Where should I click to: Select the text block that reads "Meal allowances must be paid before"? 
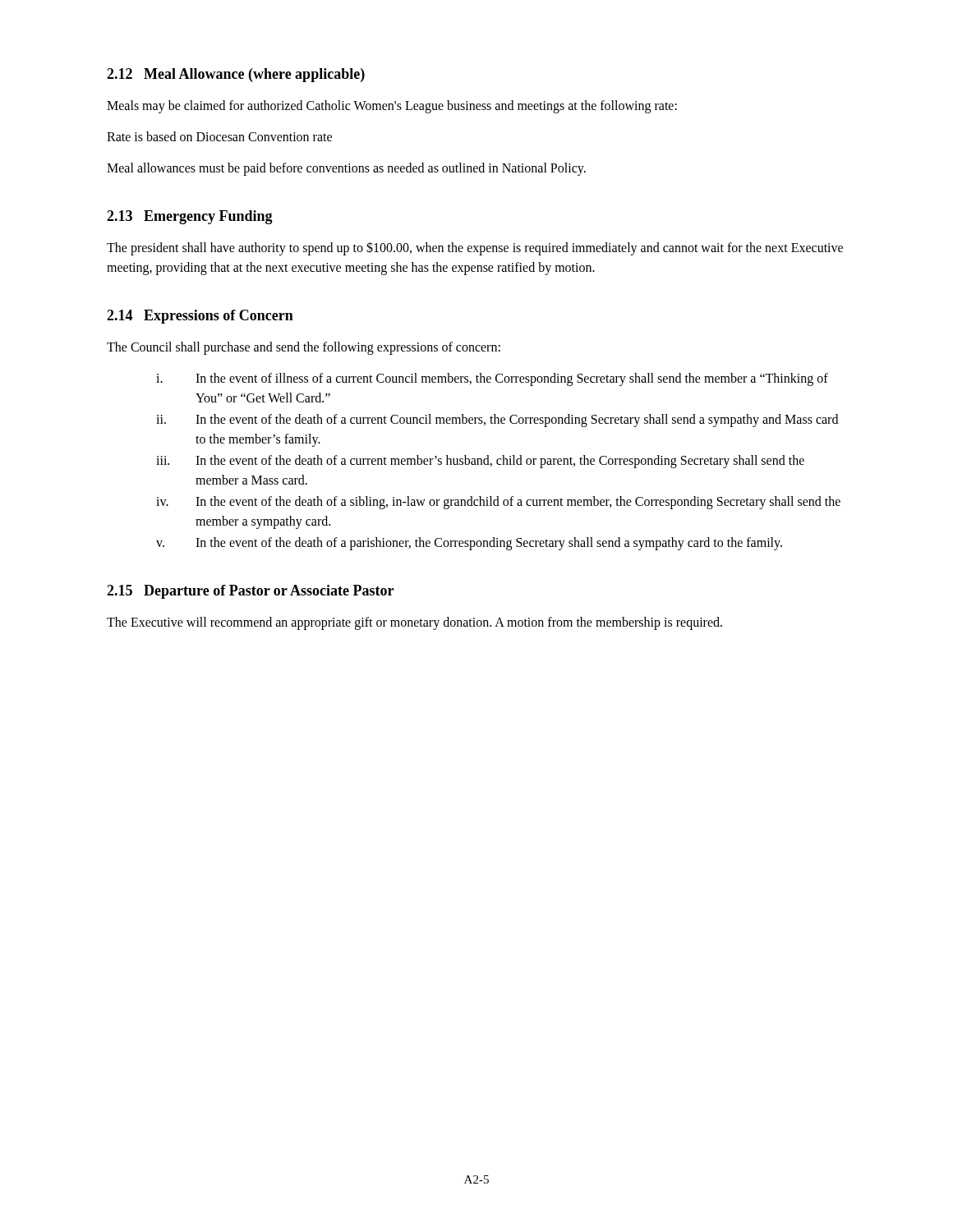coord(347,168)
